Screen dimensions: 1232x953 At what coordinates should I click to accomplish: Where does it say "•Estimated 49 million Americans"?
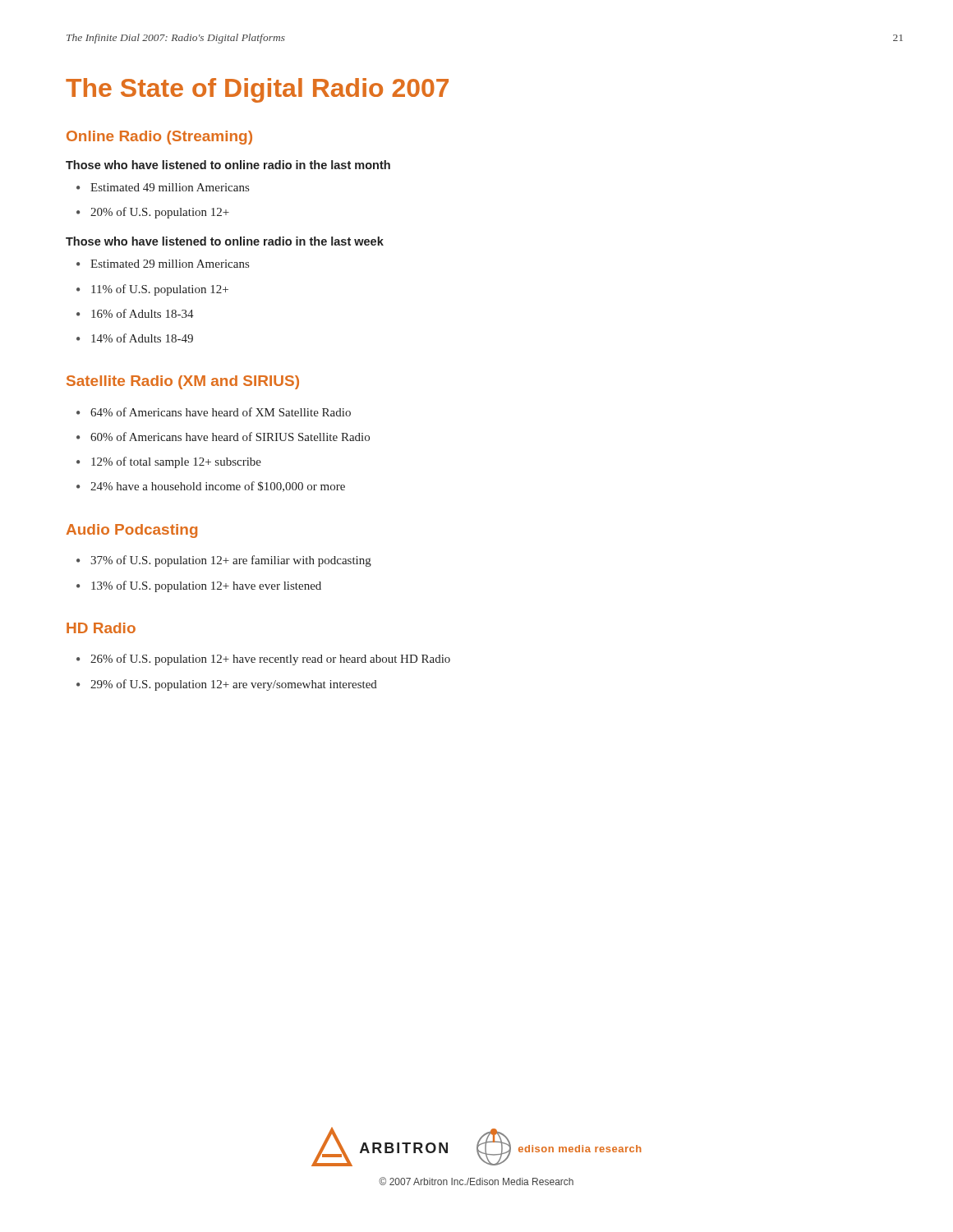click(163, 187)
